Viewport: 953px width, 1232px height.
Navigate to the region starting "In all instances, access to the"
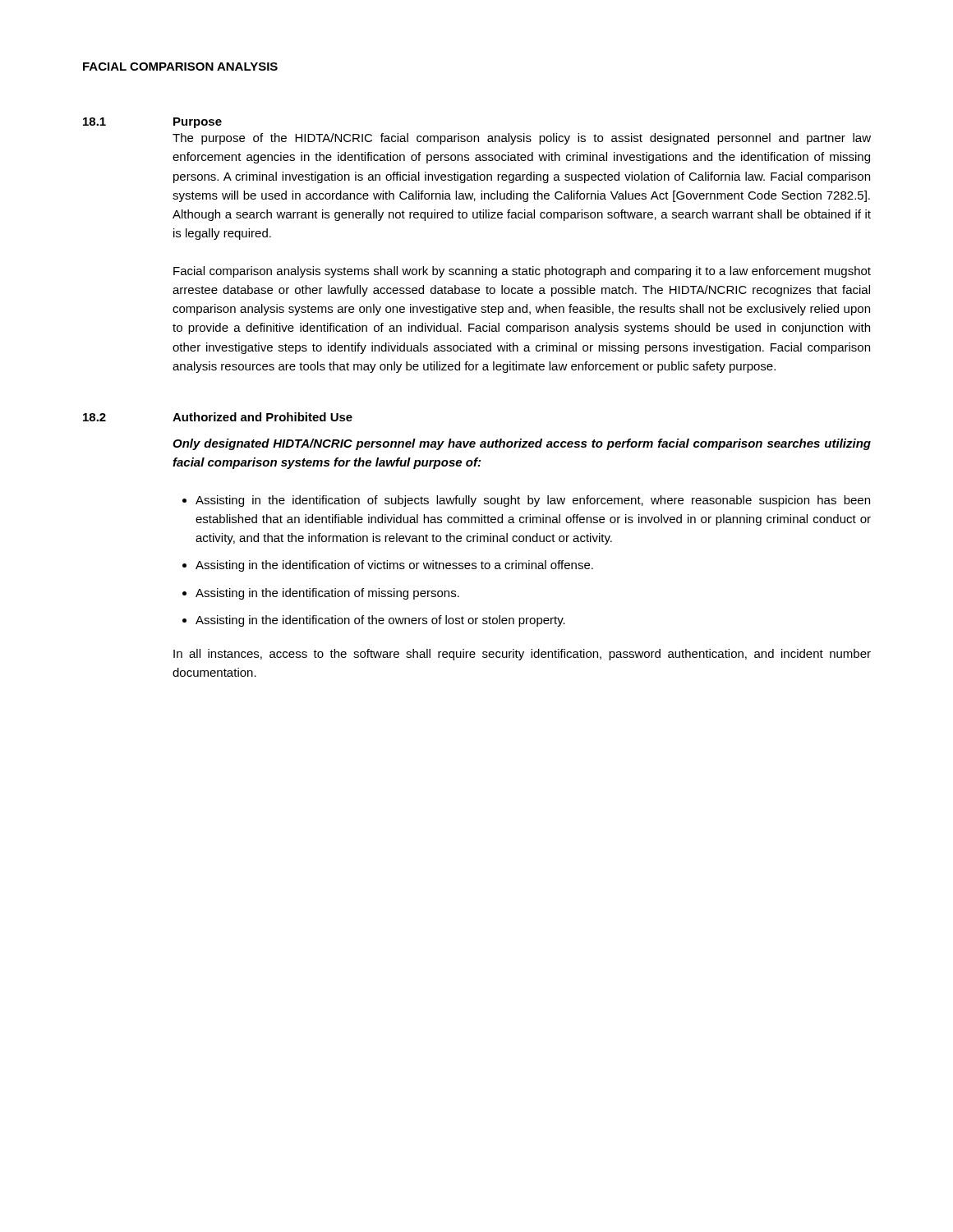coord(522,663)
